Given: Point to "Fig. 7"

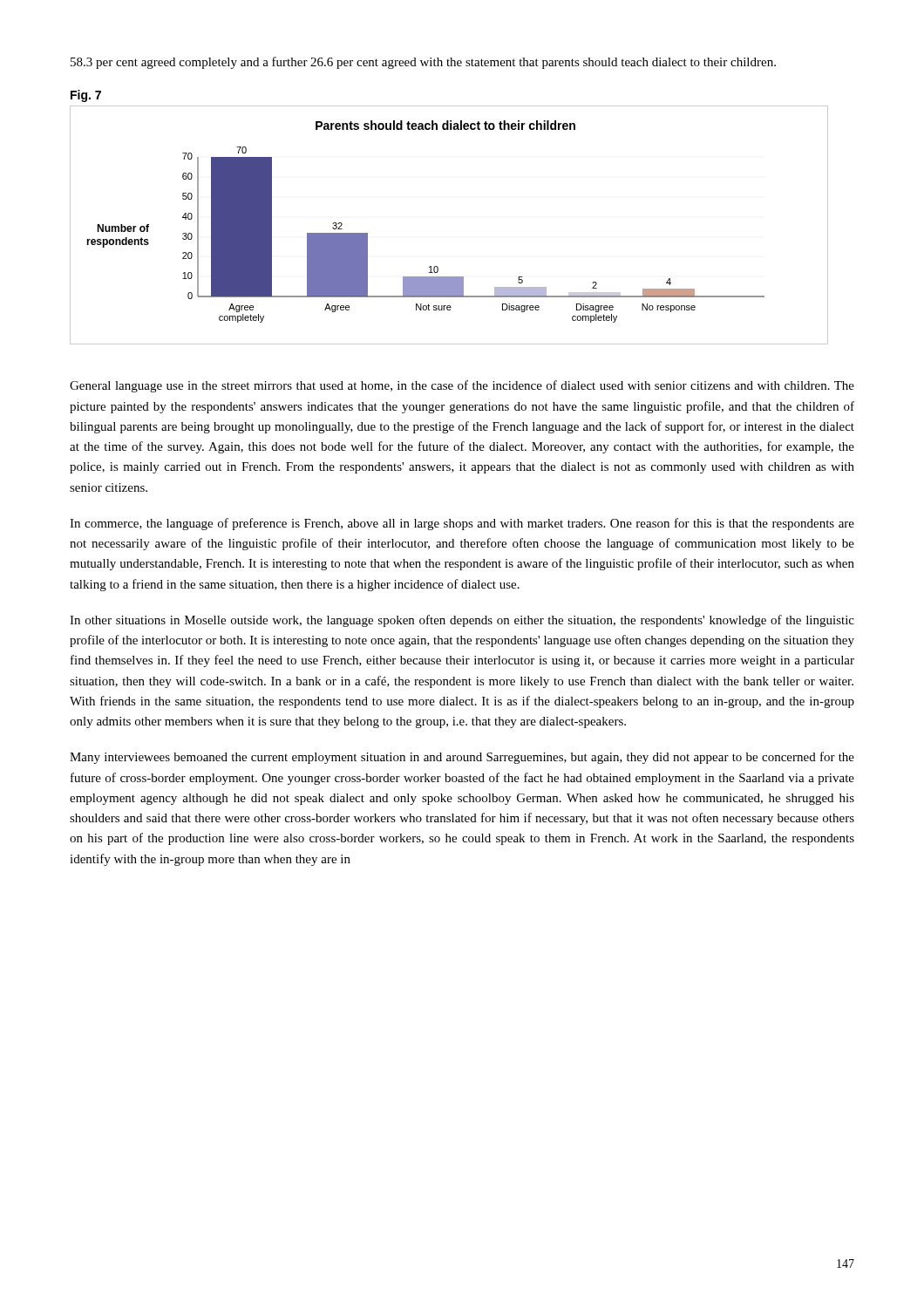Looking at the screenshot, I should pos(86,95).
